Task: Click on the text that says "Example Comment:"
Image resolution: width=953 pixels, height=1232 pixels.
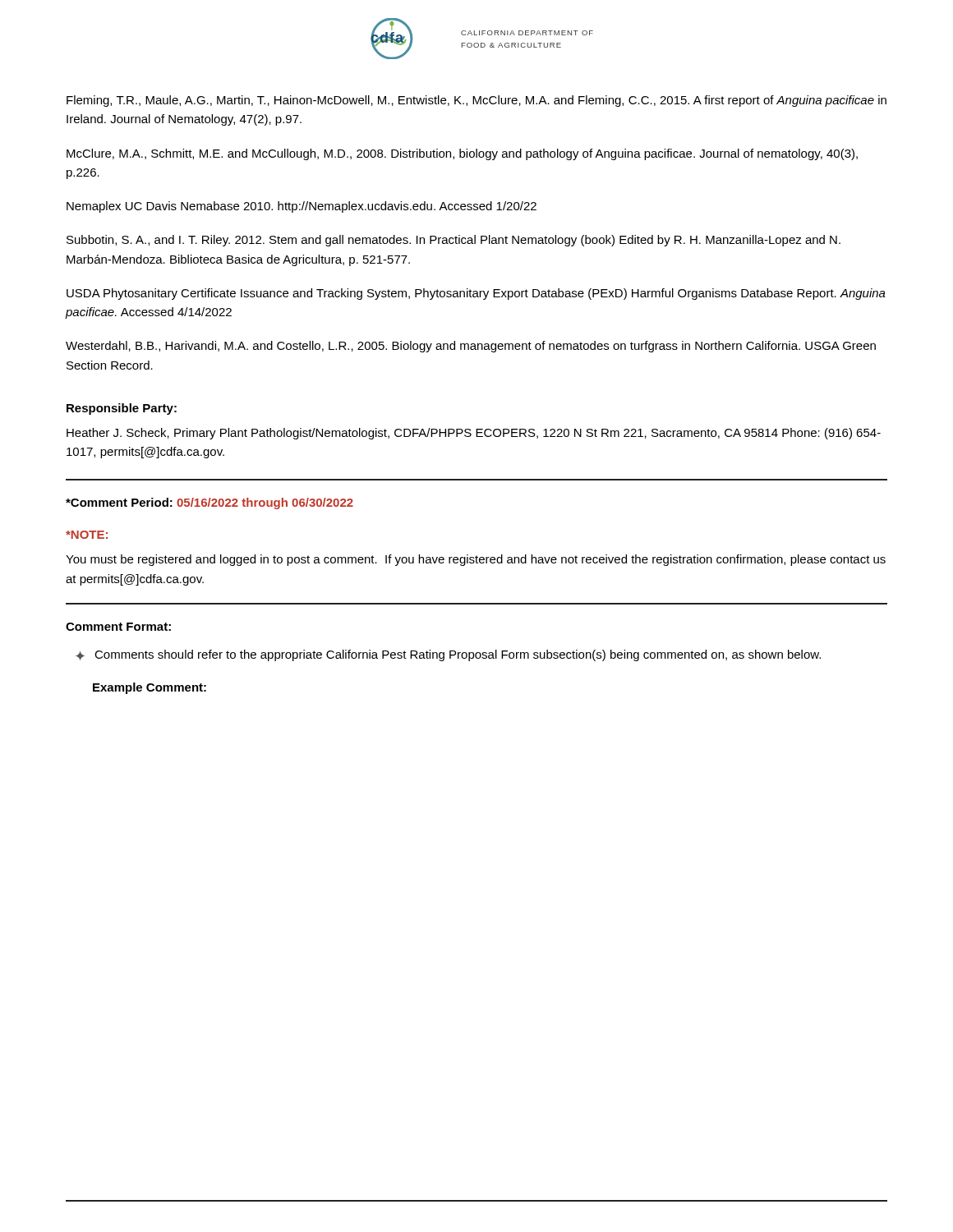Action: point(150,687)
